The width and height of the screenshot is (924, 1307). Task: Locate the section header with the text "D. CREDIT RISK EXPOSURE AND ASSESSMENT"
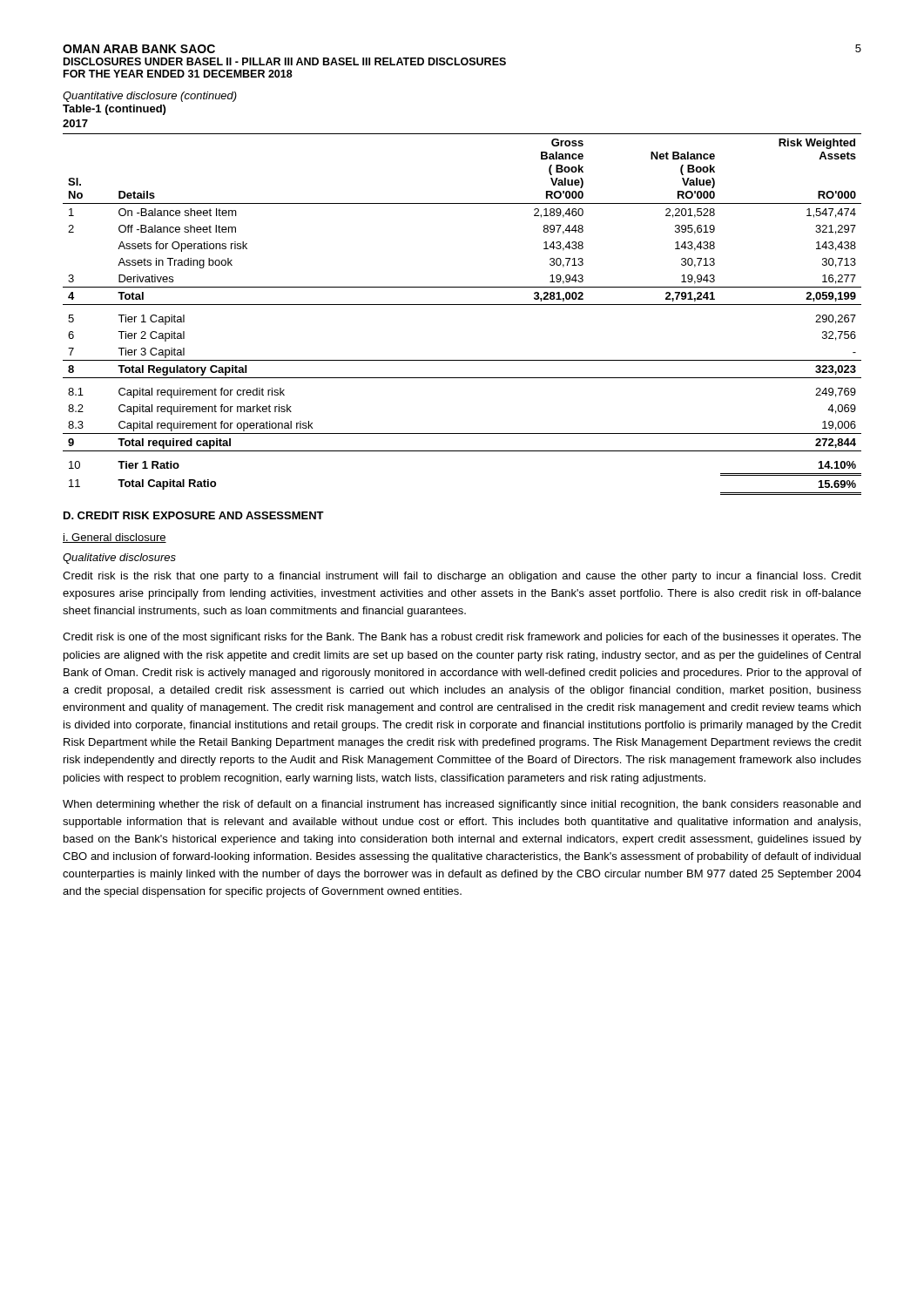pos(193,515)
